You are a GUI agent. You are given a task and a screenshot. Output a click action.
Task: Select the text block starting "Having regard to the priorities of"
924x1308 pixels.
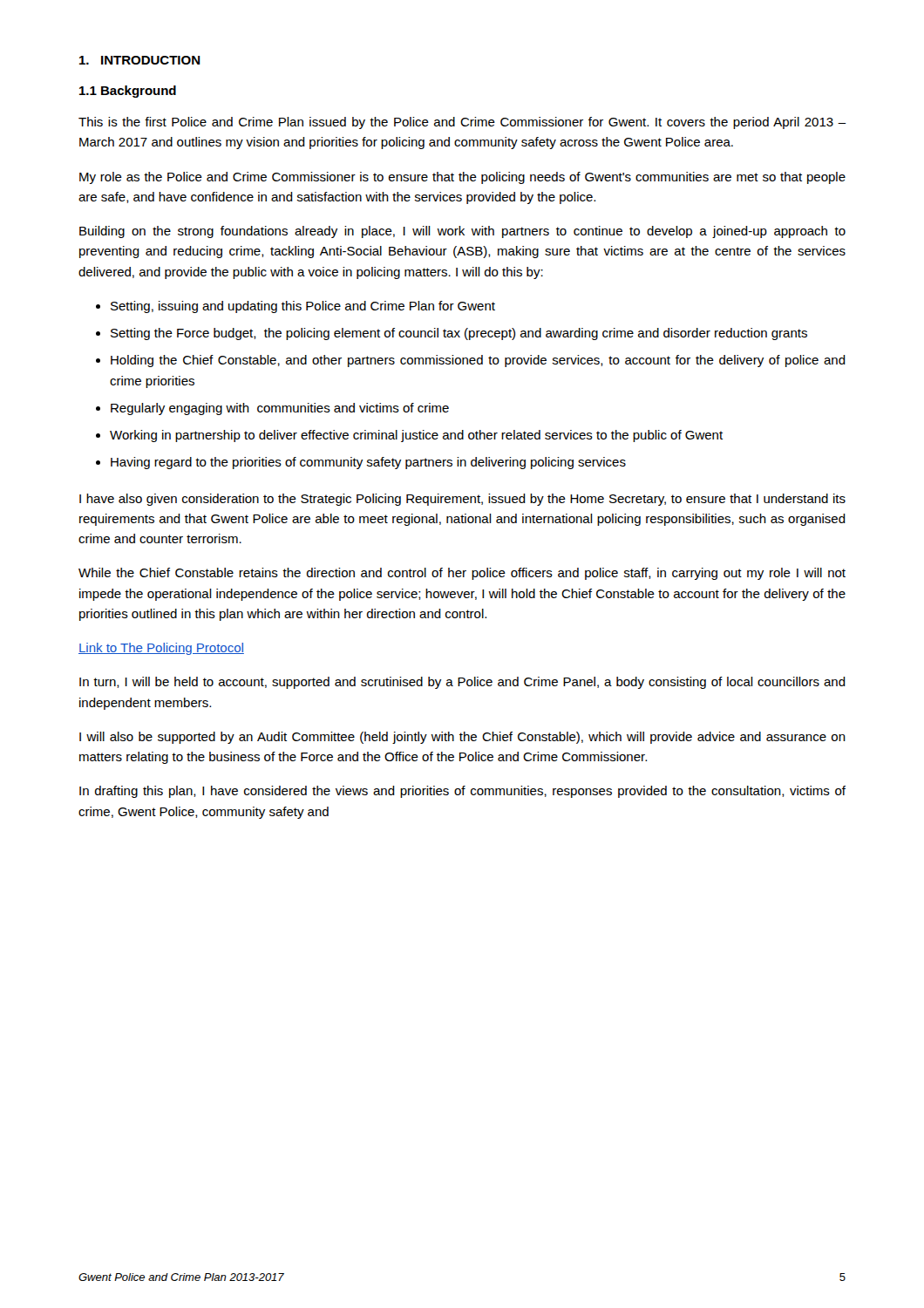[x=462, y=462]
